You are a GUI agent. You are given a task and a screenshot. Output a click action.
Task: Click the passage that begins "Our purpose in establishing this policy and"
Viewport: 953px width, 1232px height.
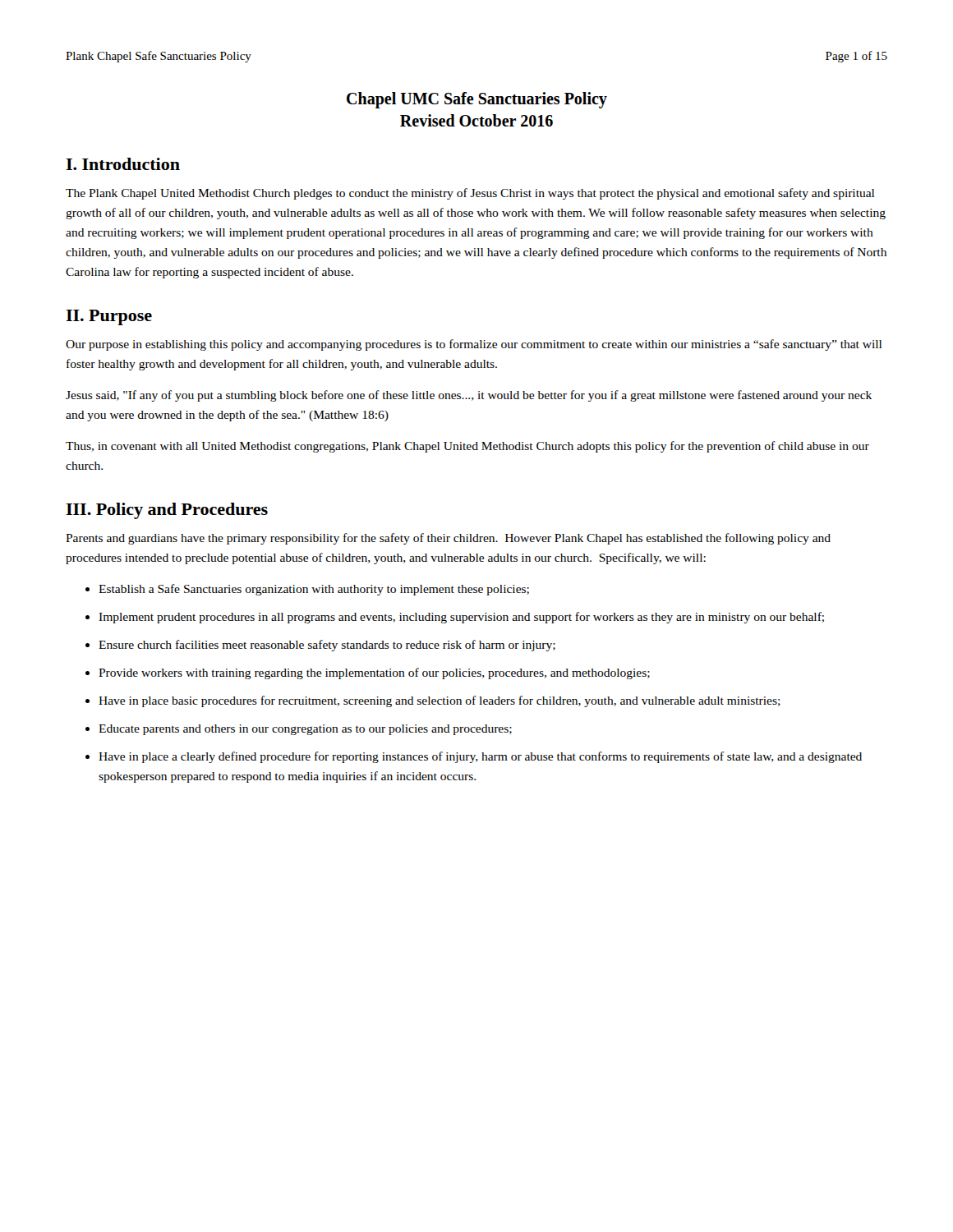(x=474, y=354)
